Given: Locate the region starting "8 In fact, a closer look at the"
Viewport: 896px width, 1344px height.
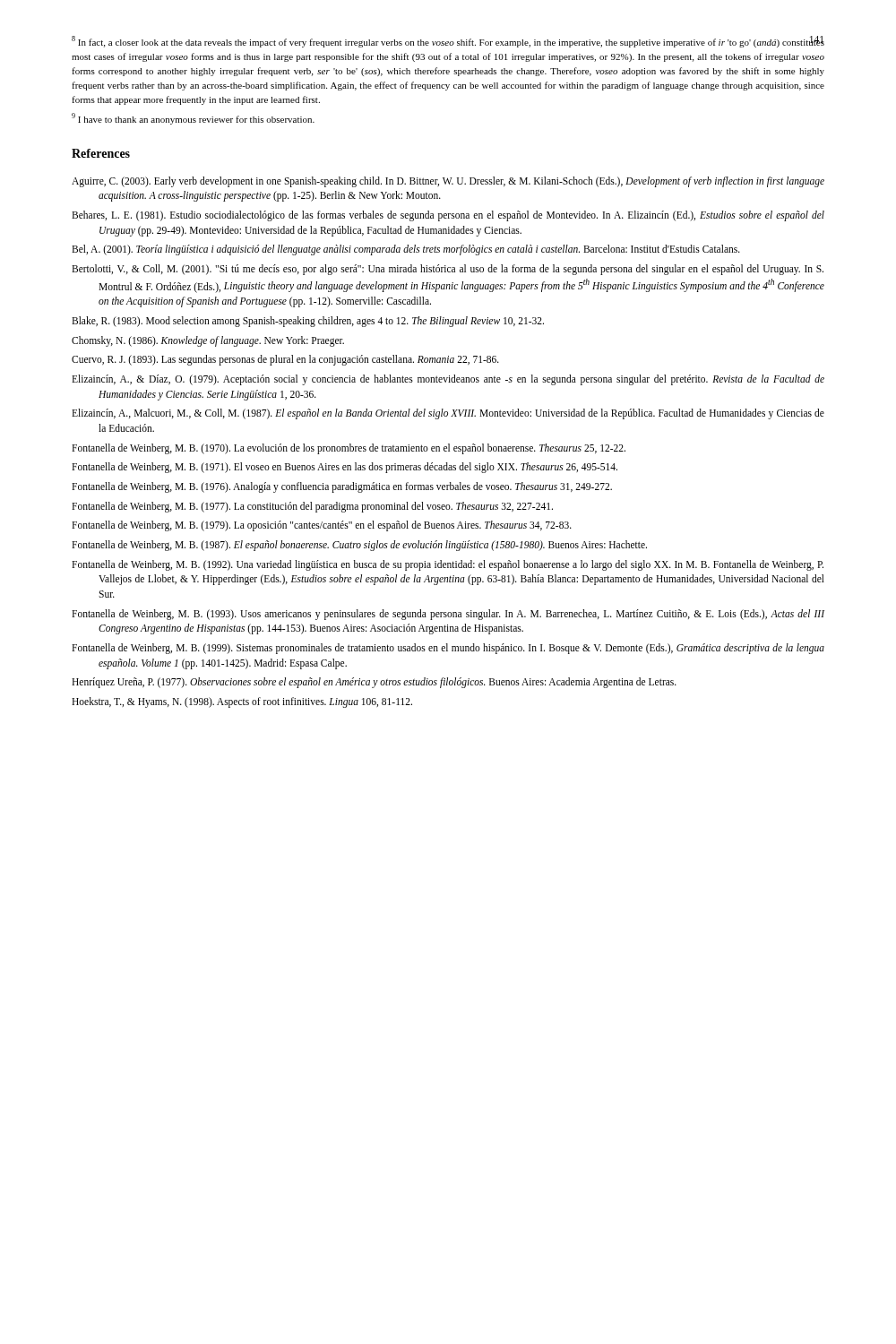Looking at the screenshot, I should [448, 70].
